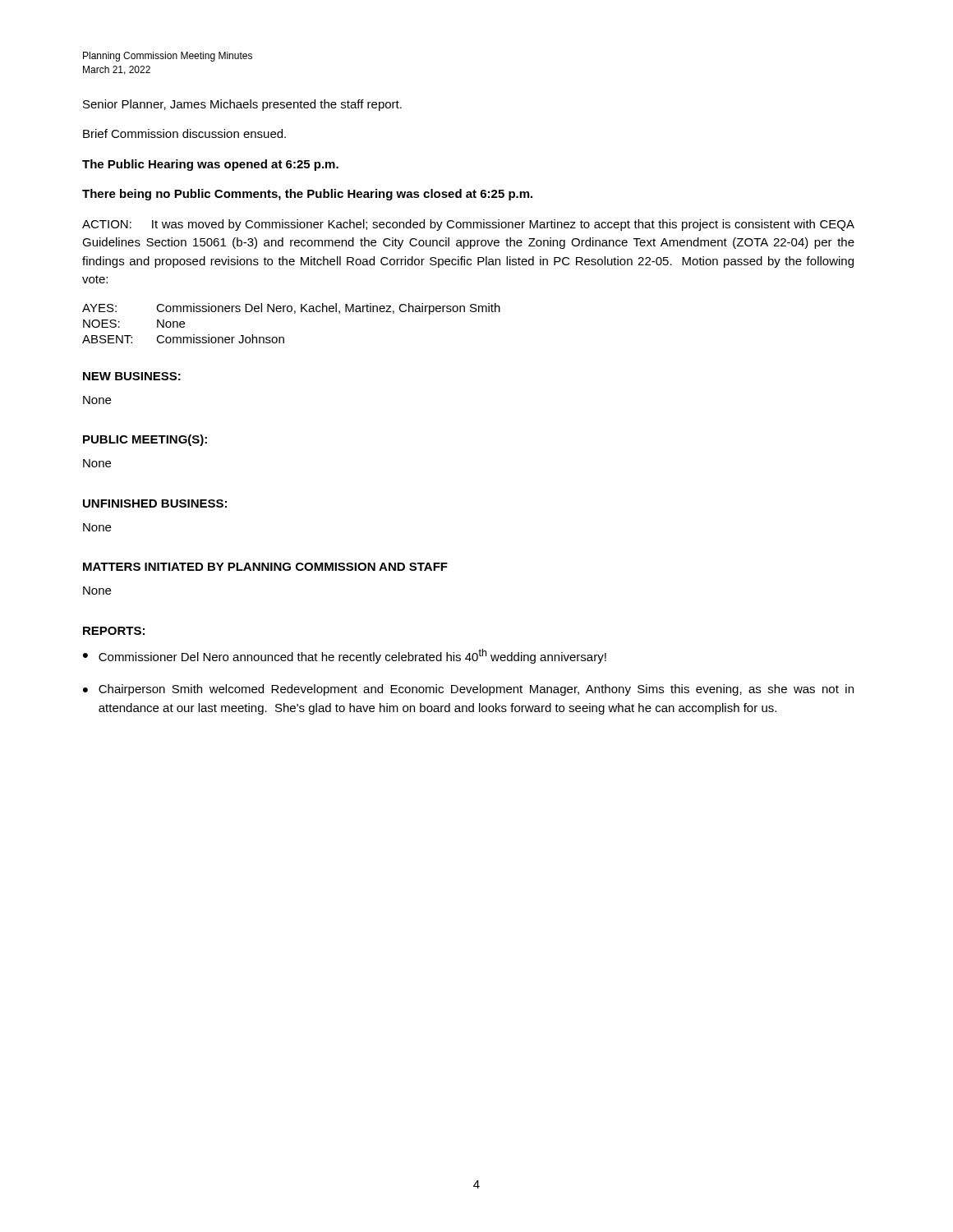
Task: Where is the passage that starts "AYES: Commissioners Del"?
Action: point(291,309)
